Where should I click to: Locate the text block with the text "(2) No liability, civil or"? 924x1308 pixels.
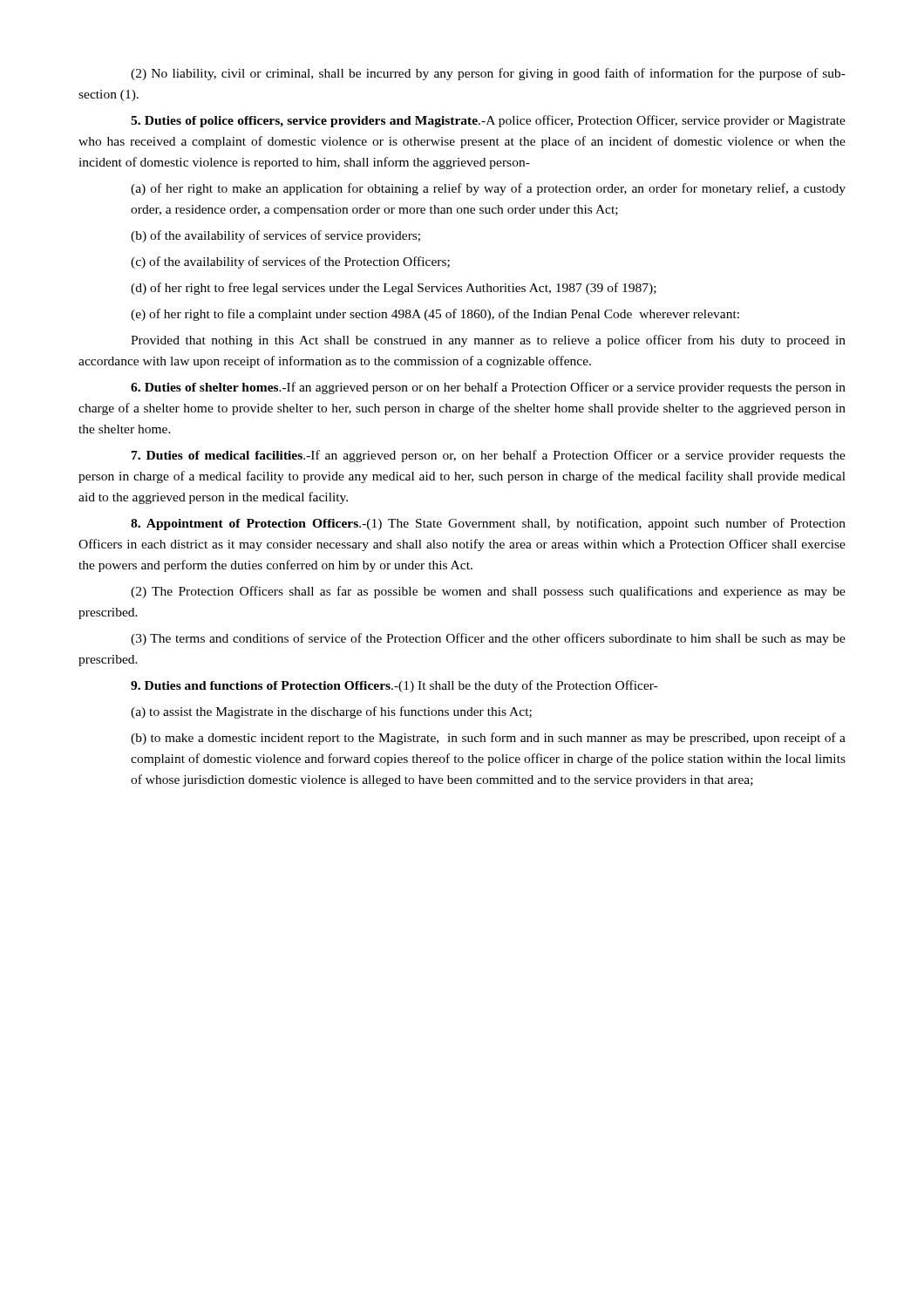pyautogui.click(x=462, y=84)
